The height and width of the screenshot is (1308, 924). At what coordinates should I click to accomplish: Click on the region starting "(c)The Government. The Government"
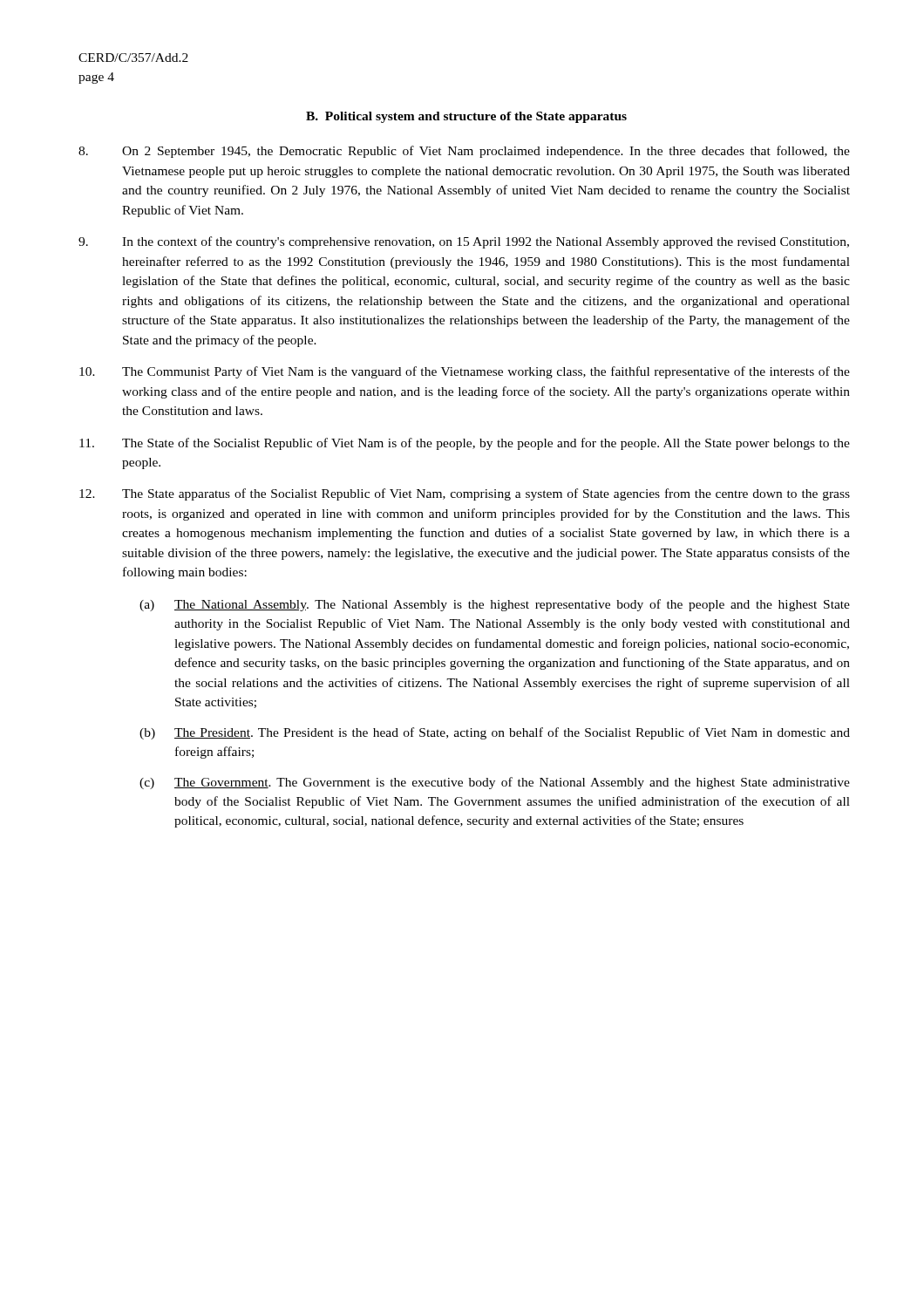(x=495, y=802)
